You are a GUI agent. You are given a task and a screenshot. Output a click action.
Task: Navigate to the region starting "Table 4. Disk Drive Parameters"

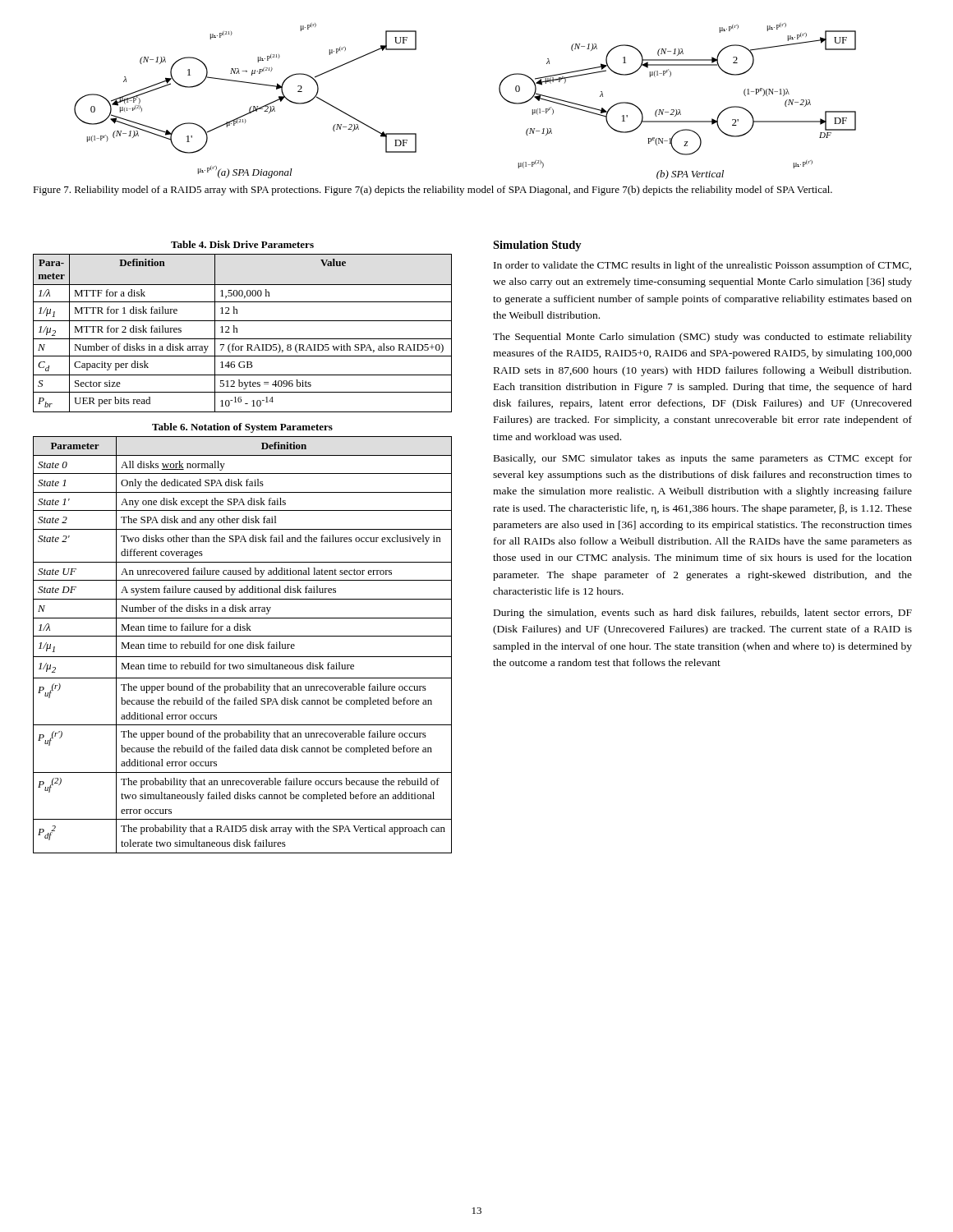click(x=242, y=244)
